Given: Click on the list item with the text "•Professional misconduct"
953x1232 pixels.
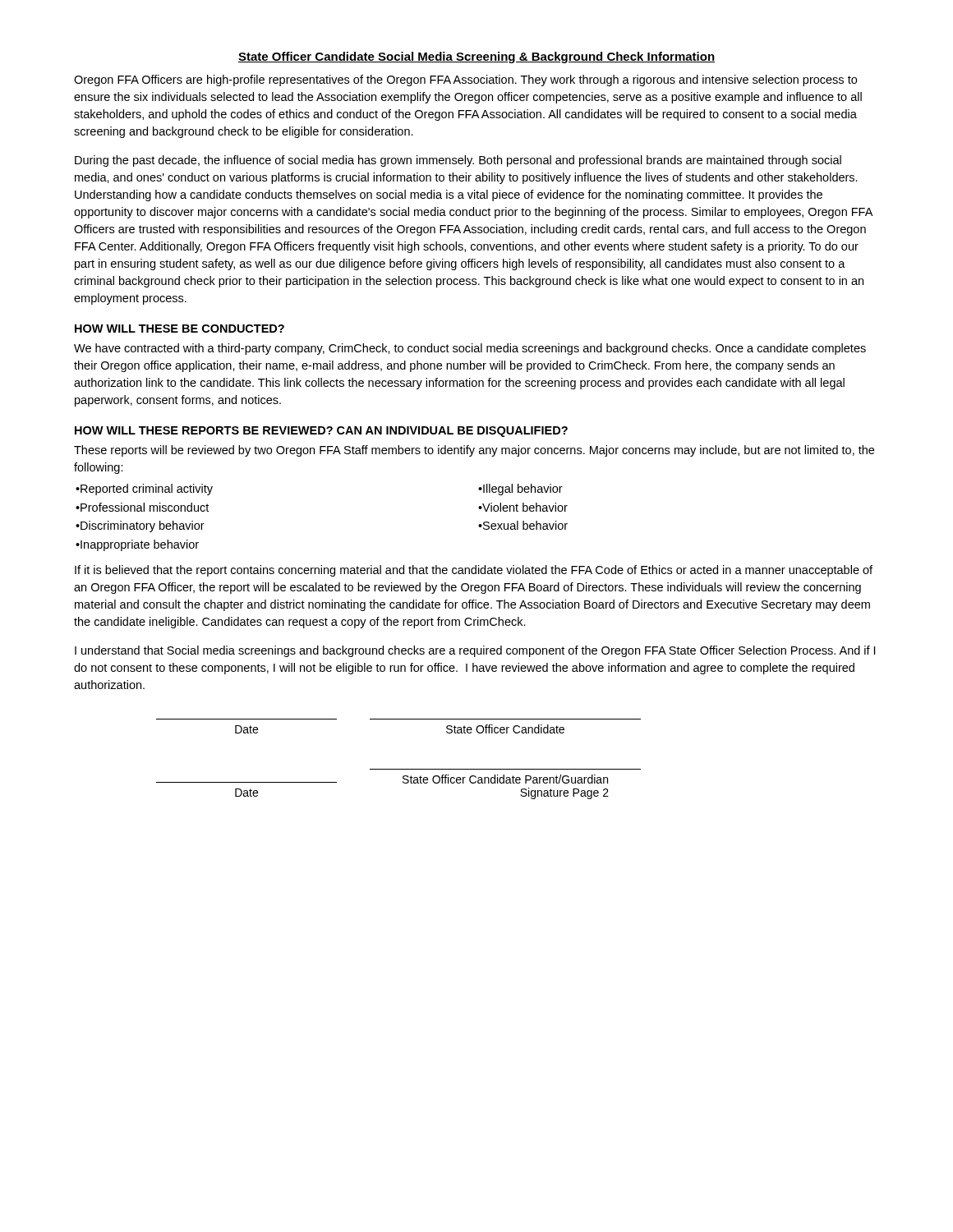Looking at the screenshot, I should tap(142, 507).
